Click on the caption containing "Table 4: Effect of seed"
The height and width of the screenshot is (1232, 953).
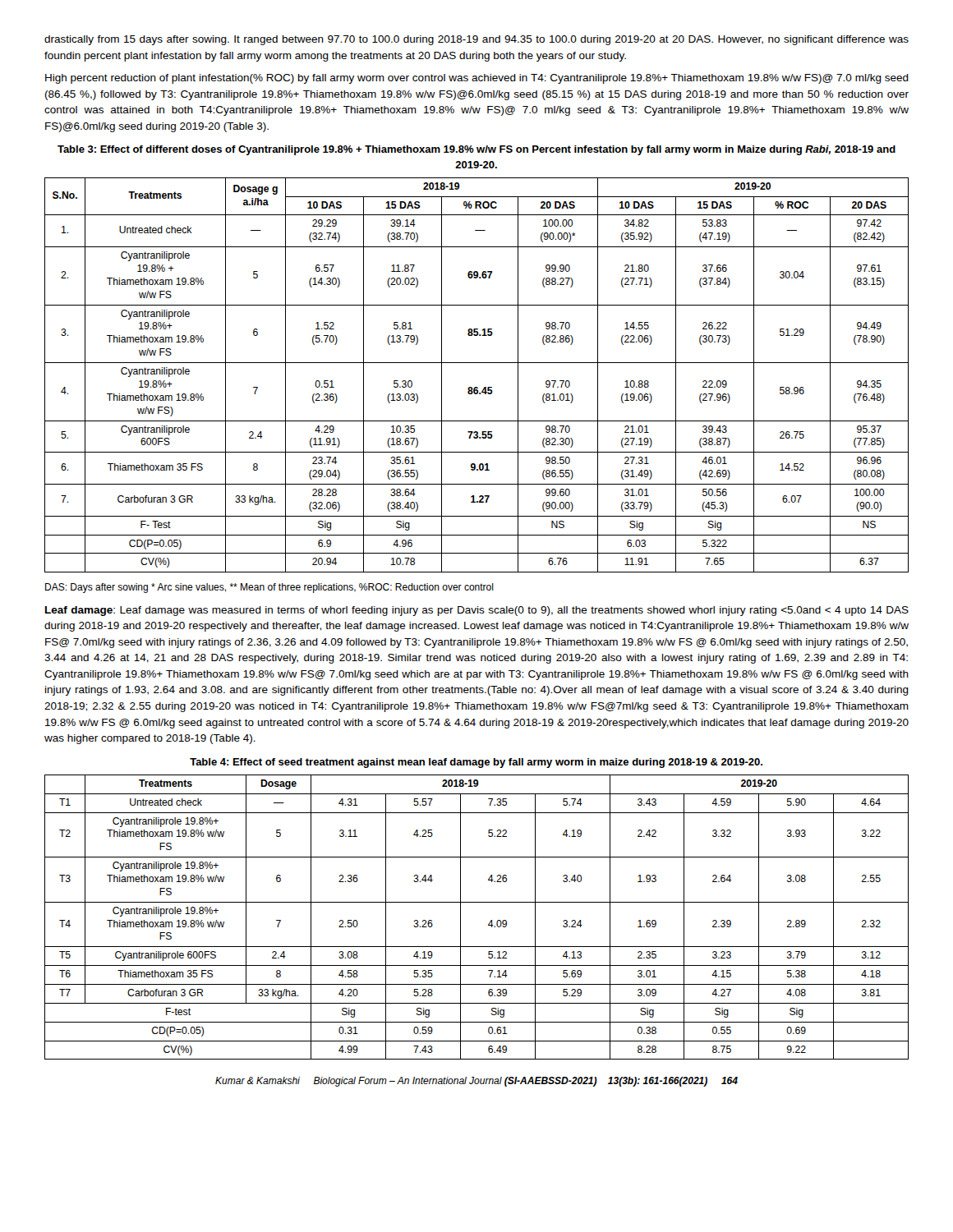[x=476, y=762]
